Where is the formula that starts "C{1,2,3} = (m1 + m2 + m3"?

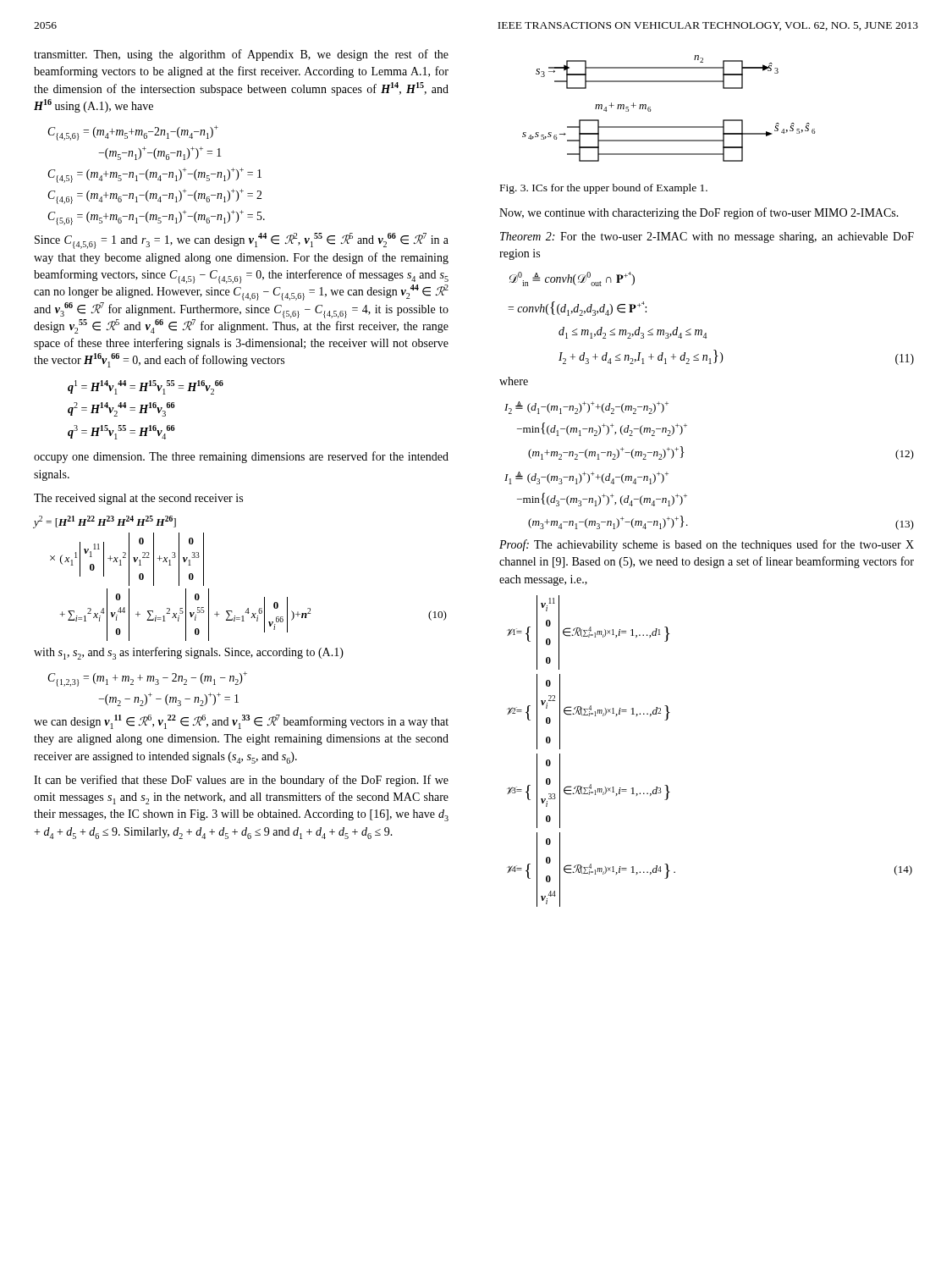point(248,689)
